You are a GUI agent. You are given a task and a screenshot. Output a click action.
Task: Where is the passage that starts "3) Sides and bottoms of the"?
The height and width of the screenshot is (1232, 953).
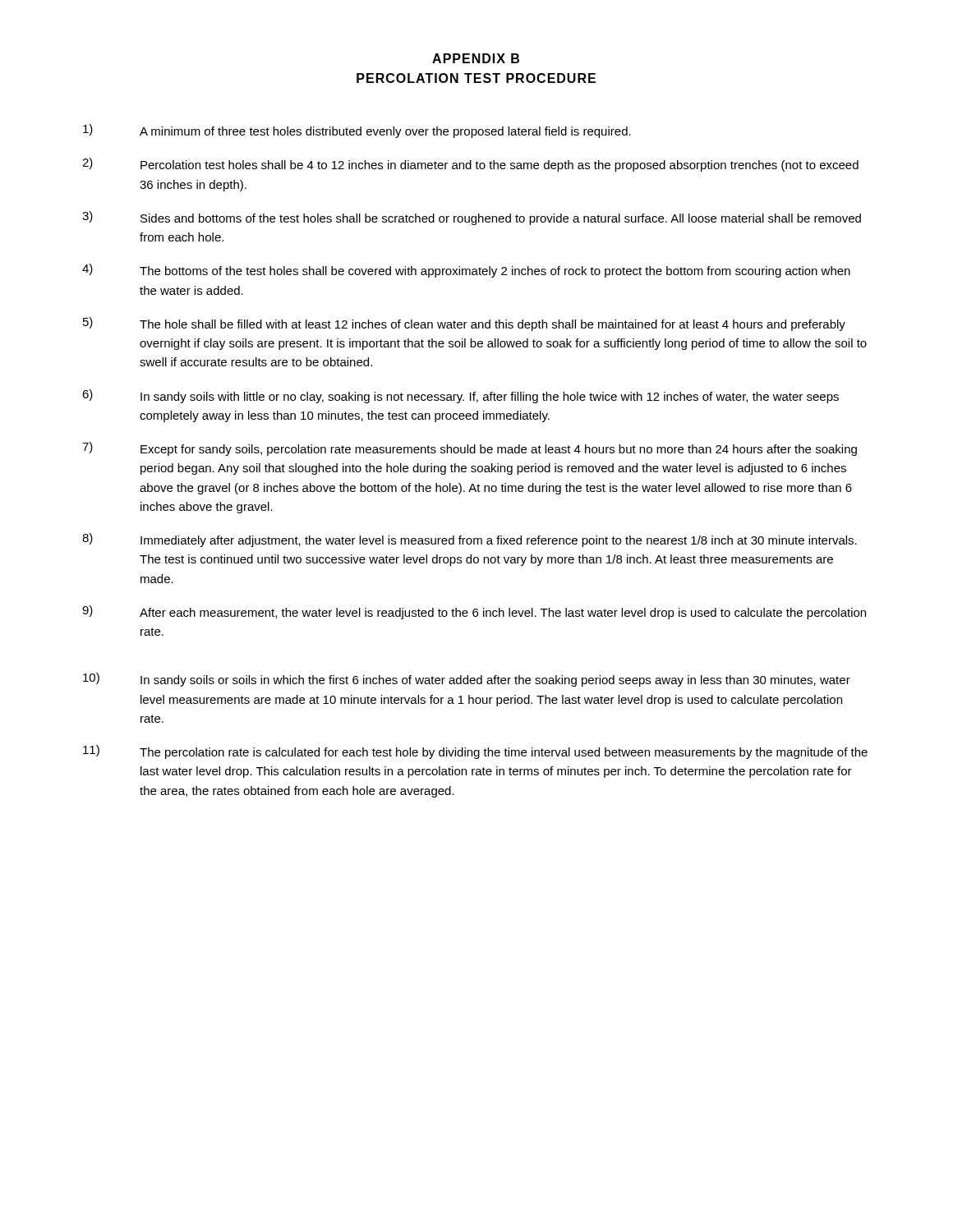pyautogui.click(x=476, y=228)
